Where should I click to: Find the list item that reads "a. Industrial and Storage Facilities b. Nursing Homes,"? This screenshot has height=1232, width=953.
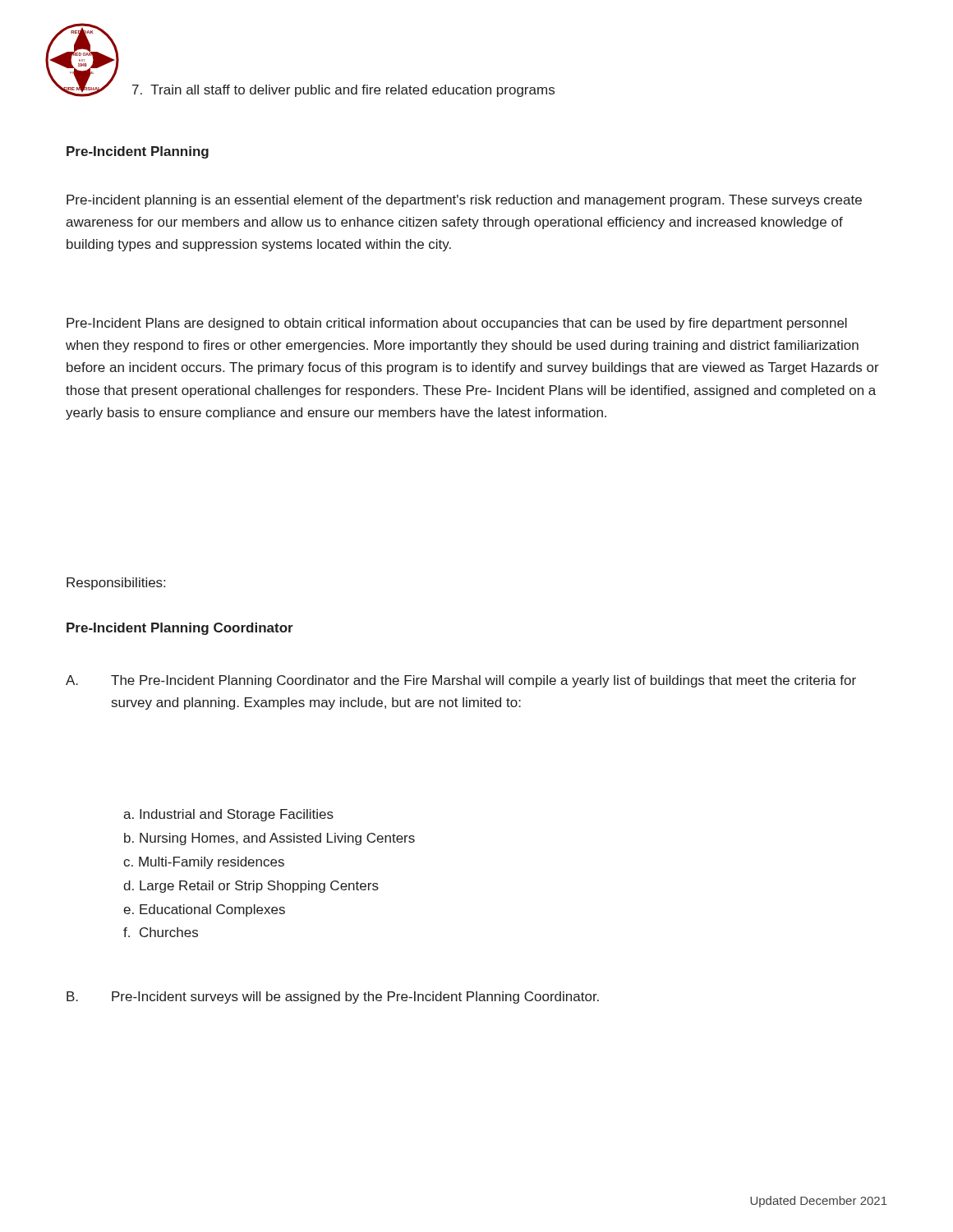[269, 874]
